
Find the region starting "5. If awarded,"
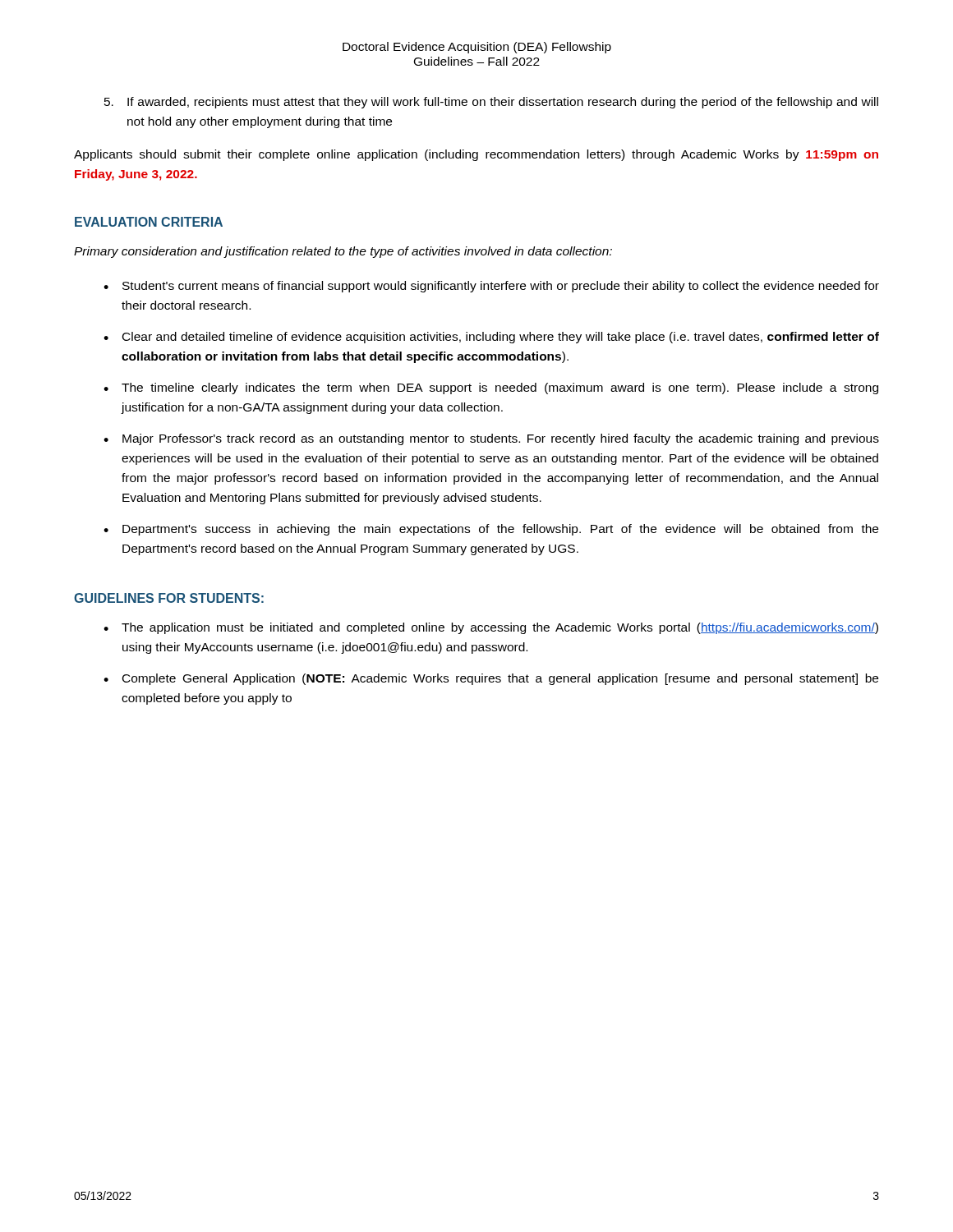pyautogui.click(x=491, y=112)
